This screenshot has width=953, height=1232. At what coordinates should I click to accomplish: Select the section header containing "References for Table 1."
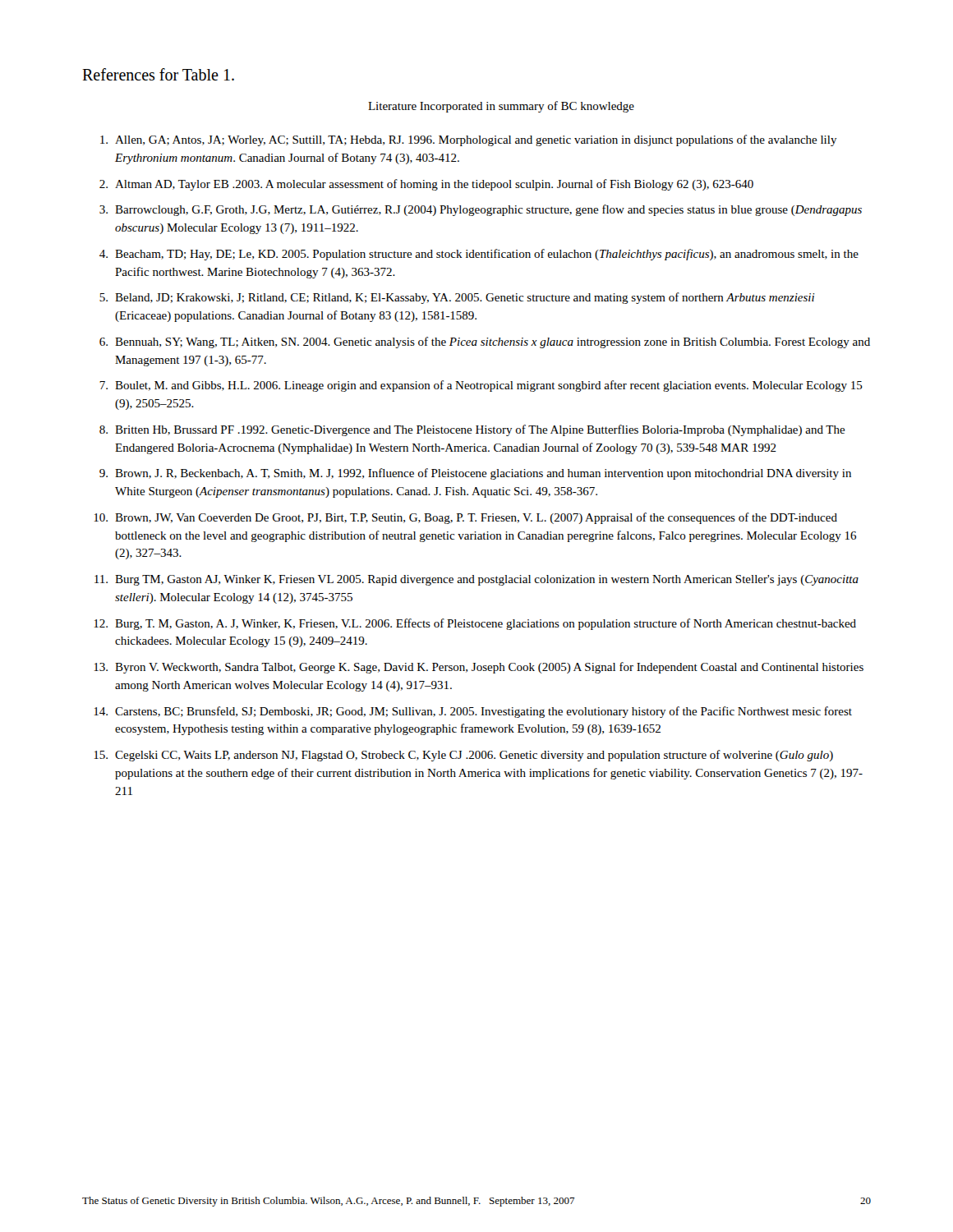(x=159, y=75)
